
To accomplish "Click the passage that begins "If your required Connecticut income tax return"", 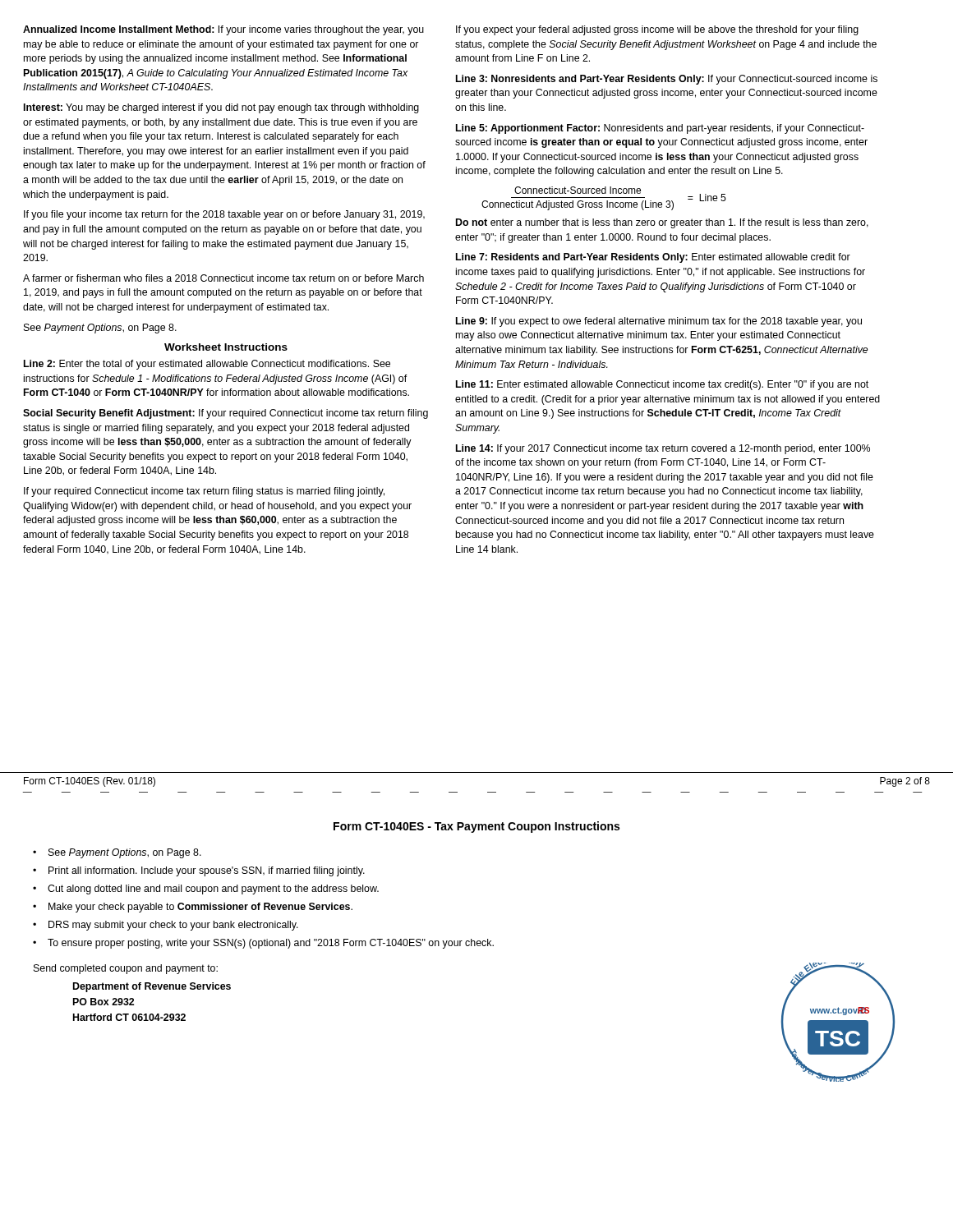I will [226, 521].
